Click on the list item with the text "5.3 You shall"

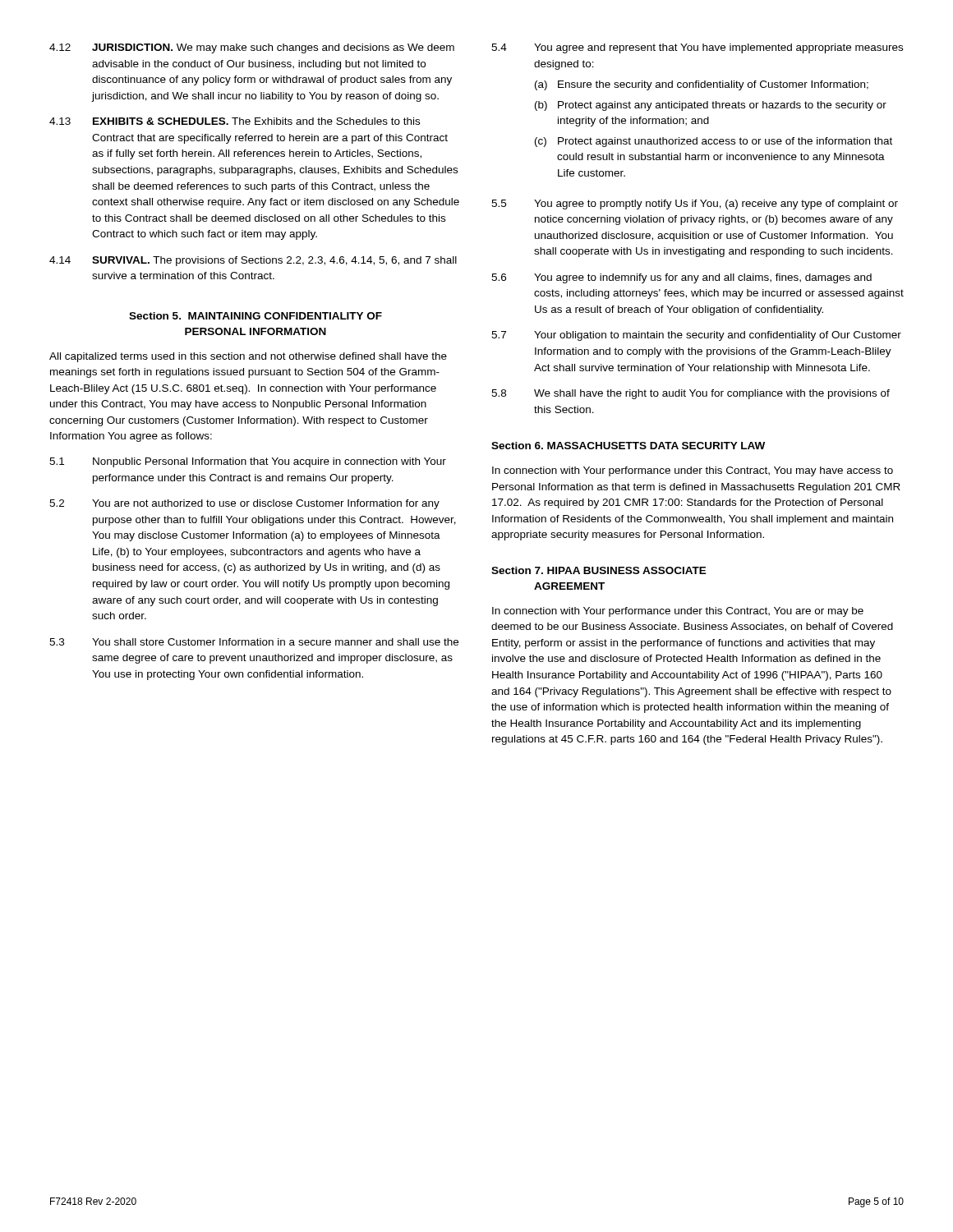tap(255, 658)
